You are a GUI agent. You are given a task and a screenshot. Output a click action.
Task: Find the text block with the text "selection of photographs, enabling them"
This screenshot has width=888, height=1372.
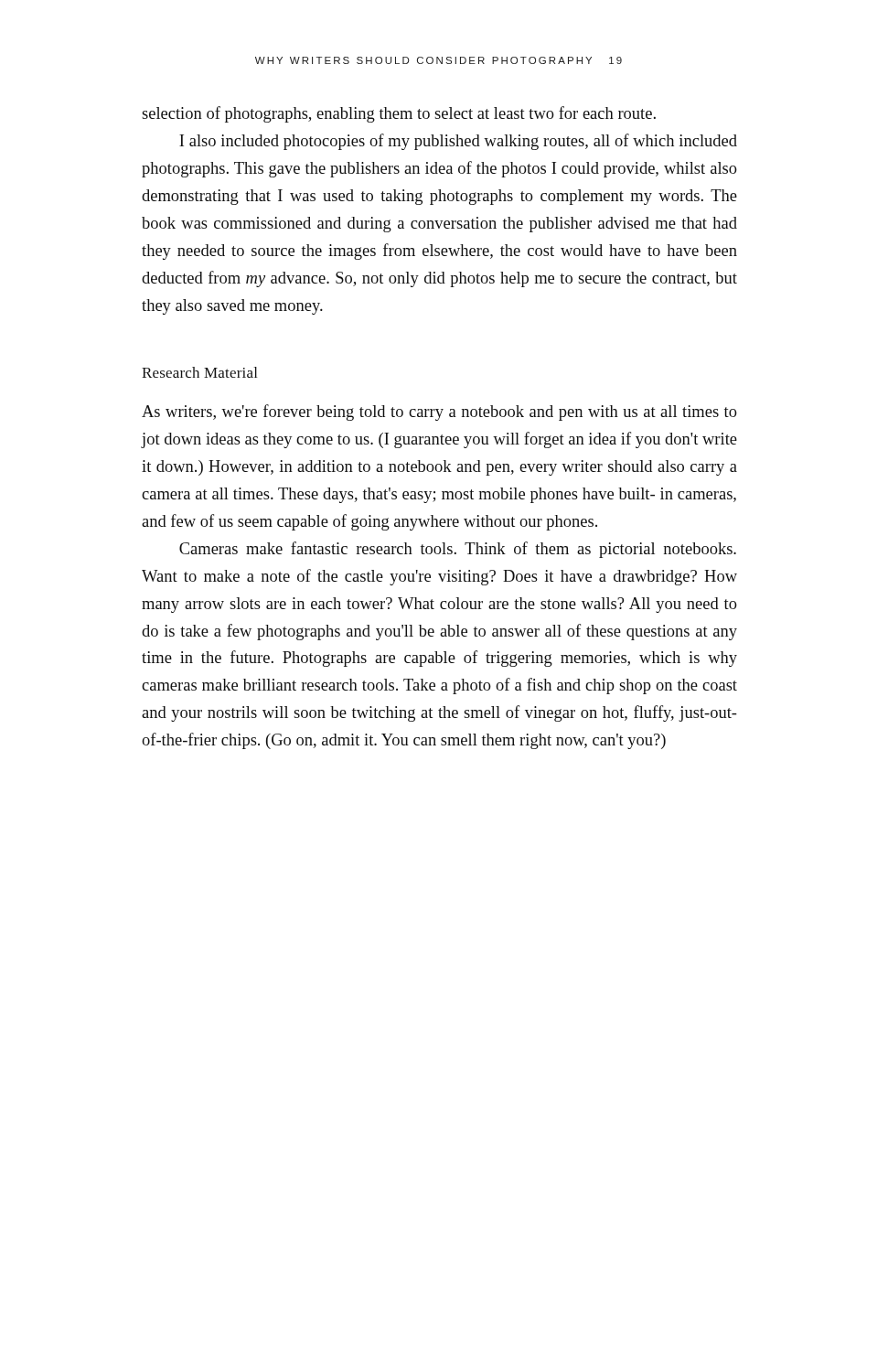[439, 114]
